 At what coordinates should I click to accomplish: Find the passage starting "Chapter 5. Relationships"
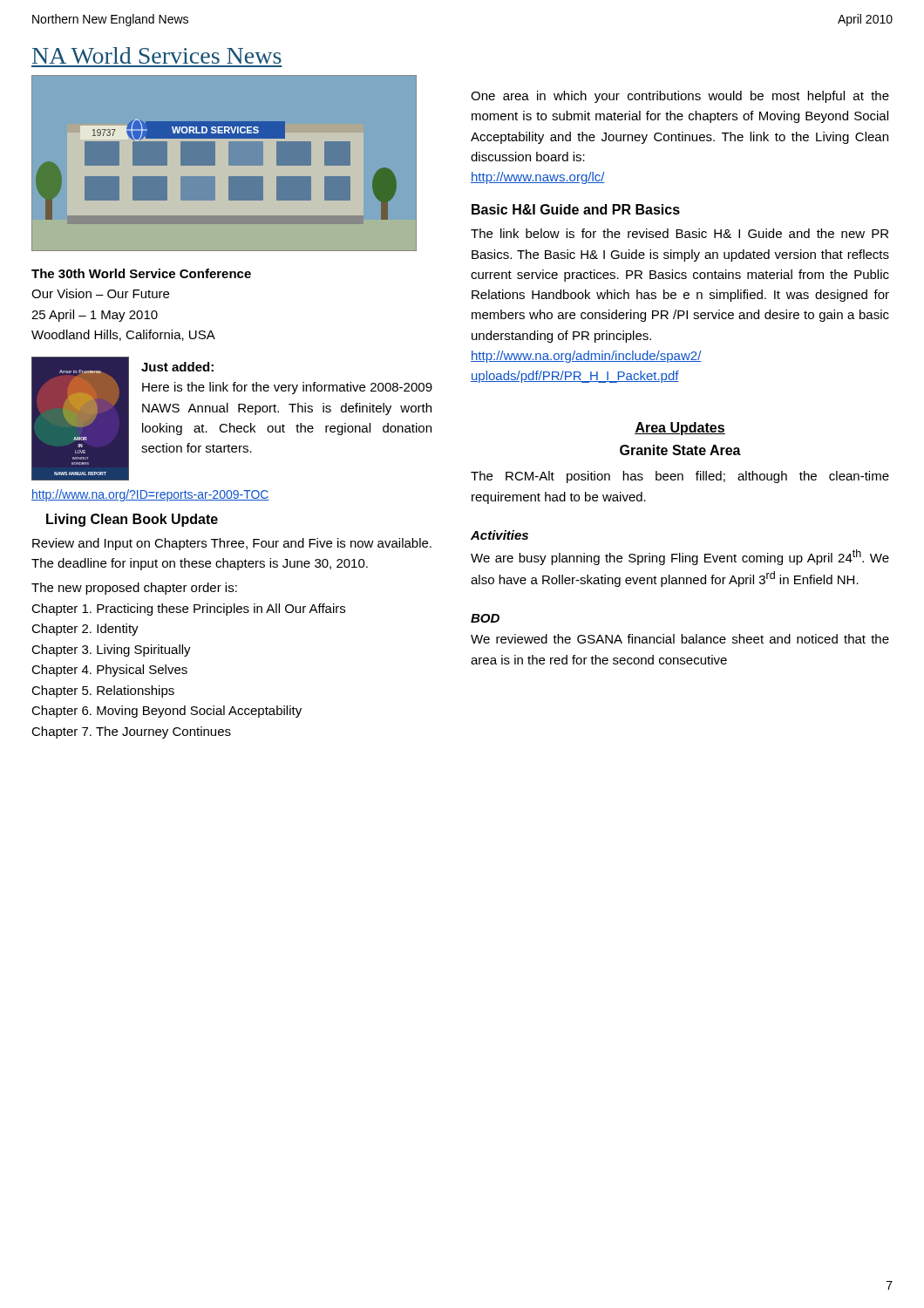pos(103,690)
